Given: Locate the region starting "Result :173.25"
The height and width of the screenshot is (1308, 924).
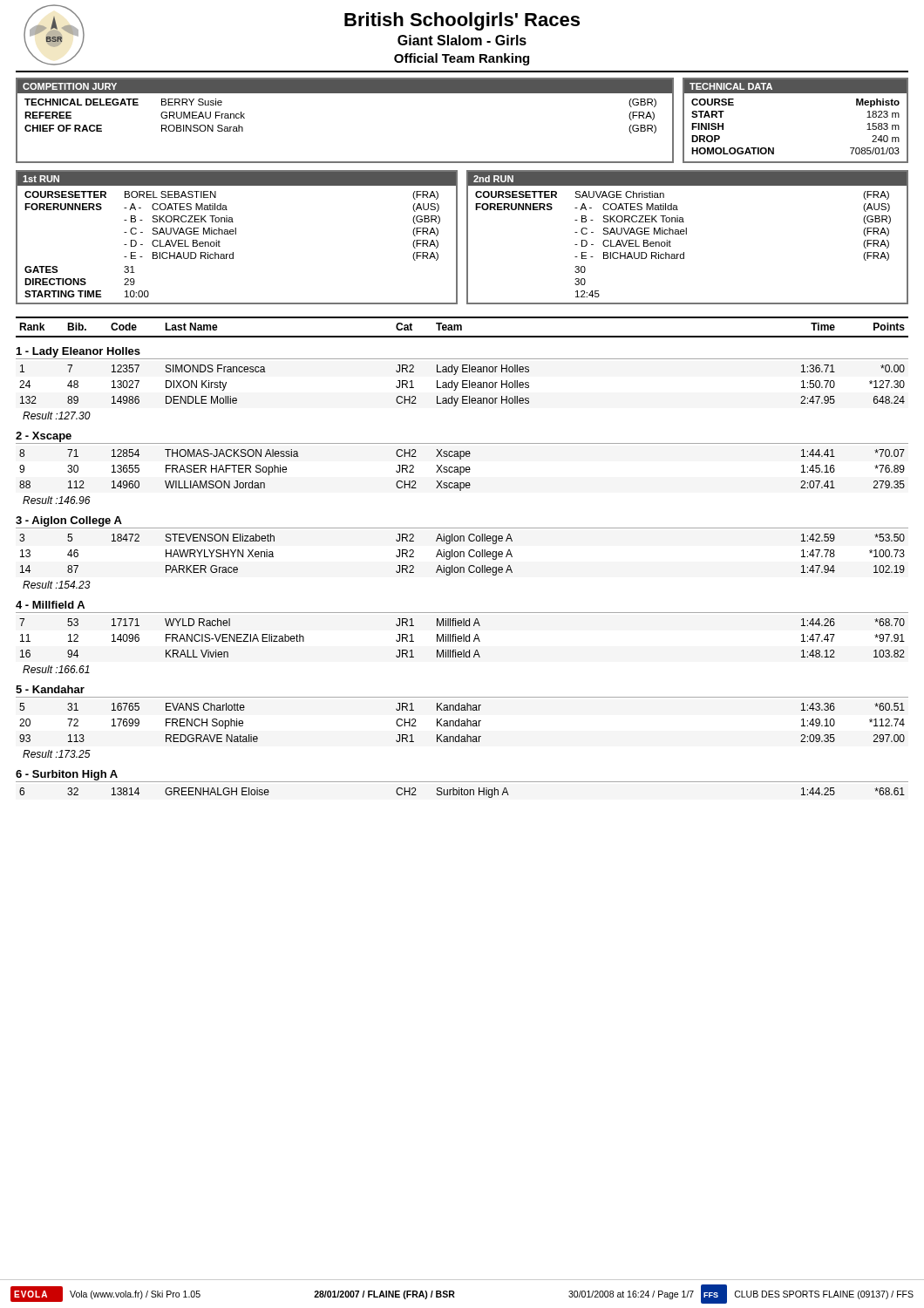Looking at the screenshot, I should (56, 754).
